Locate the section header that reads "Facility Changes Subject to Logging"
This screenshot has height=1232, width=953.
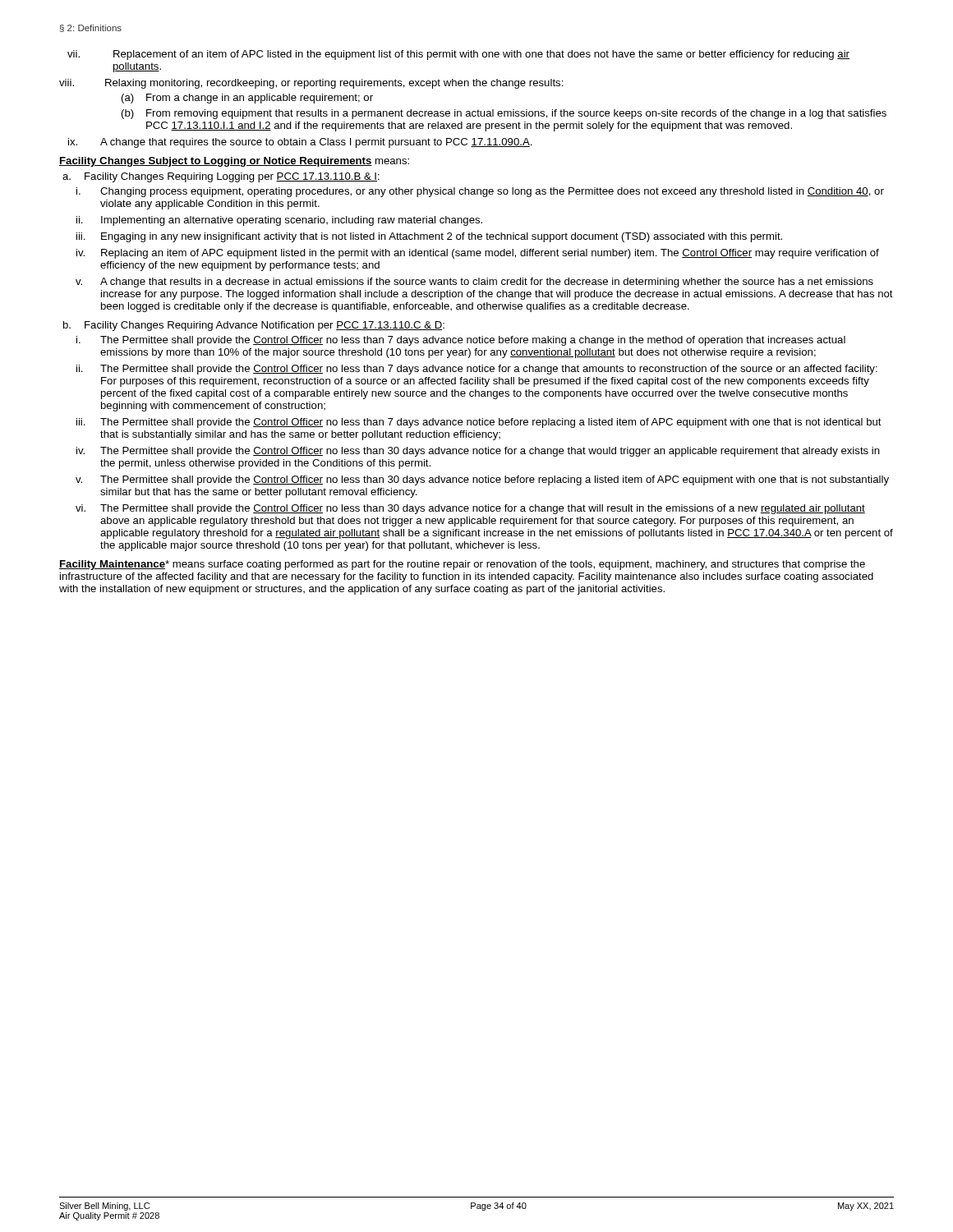pyautogui.click(x=235, y=161)
